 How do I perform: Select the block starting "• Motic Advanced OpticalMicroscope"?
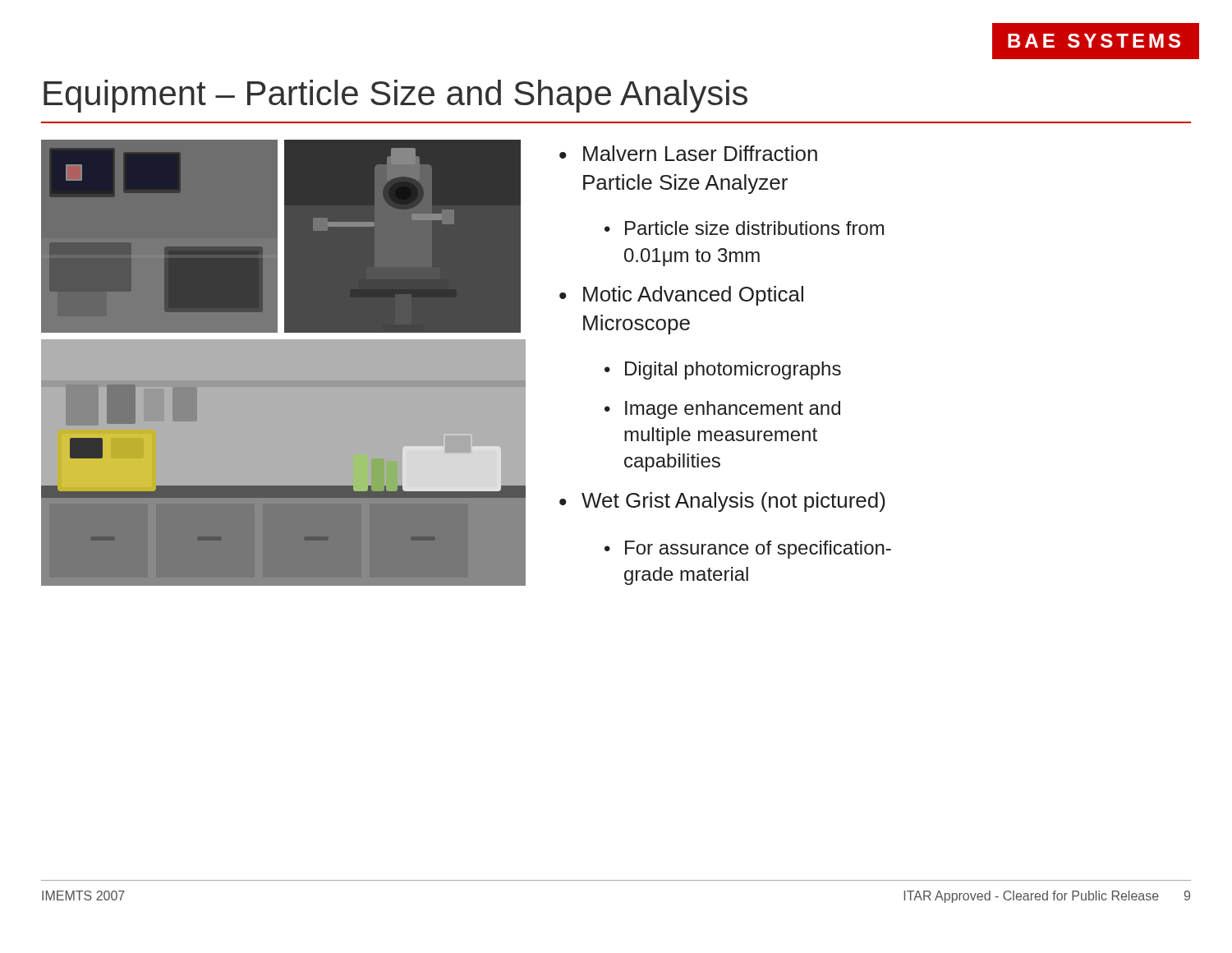pos(681,296)
